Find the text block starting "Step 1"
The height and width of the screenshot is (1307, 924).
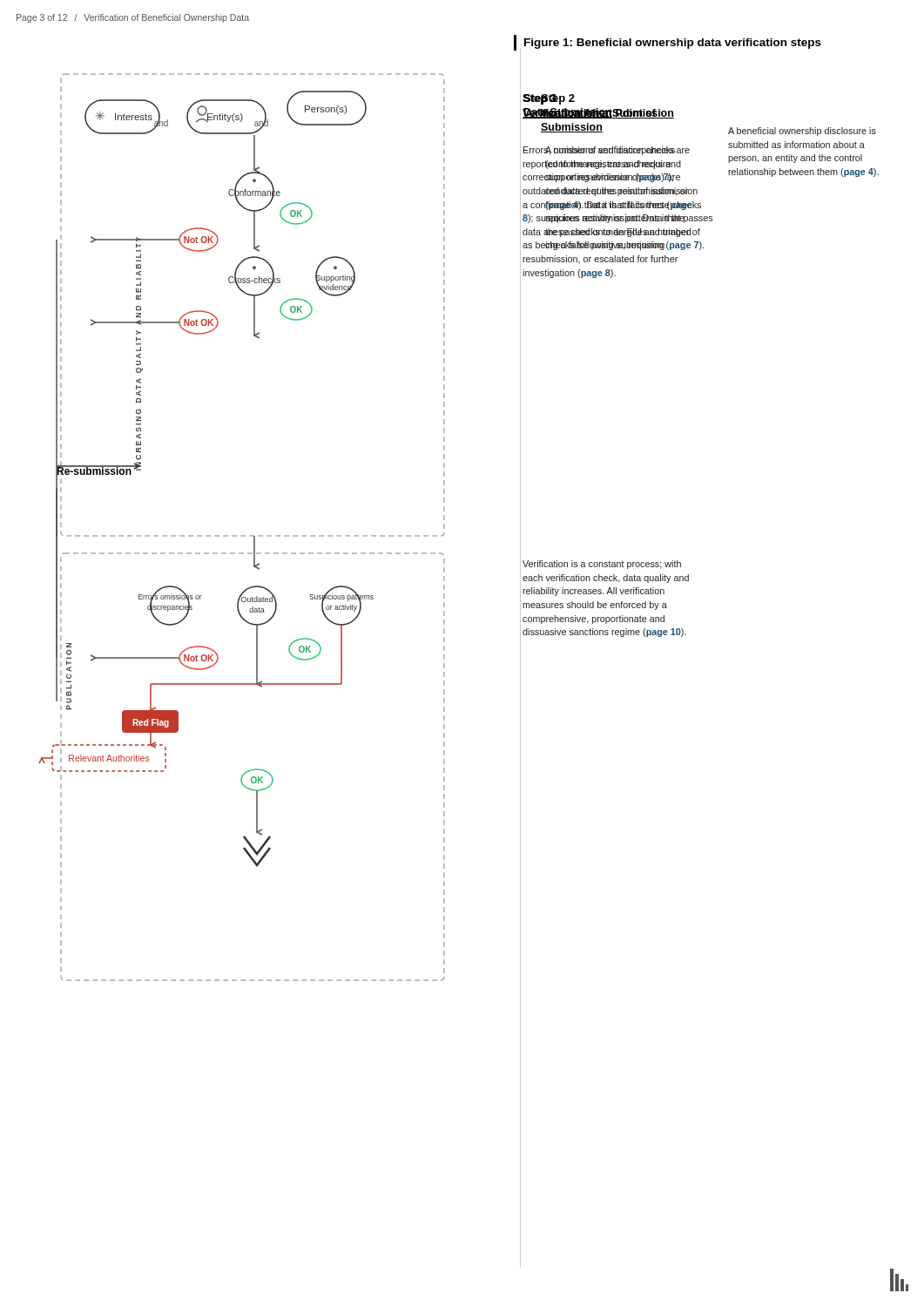[x=540, y=98]
